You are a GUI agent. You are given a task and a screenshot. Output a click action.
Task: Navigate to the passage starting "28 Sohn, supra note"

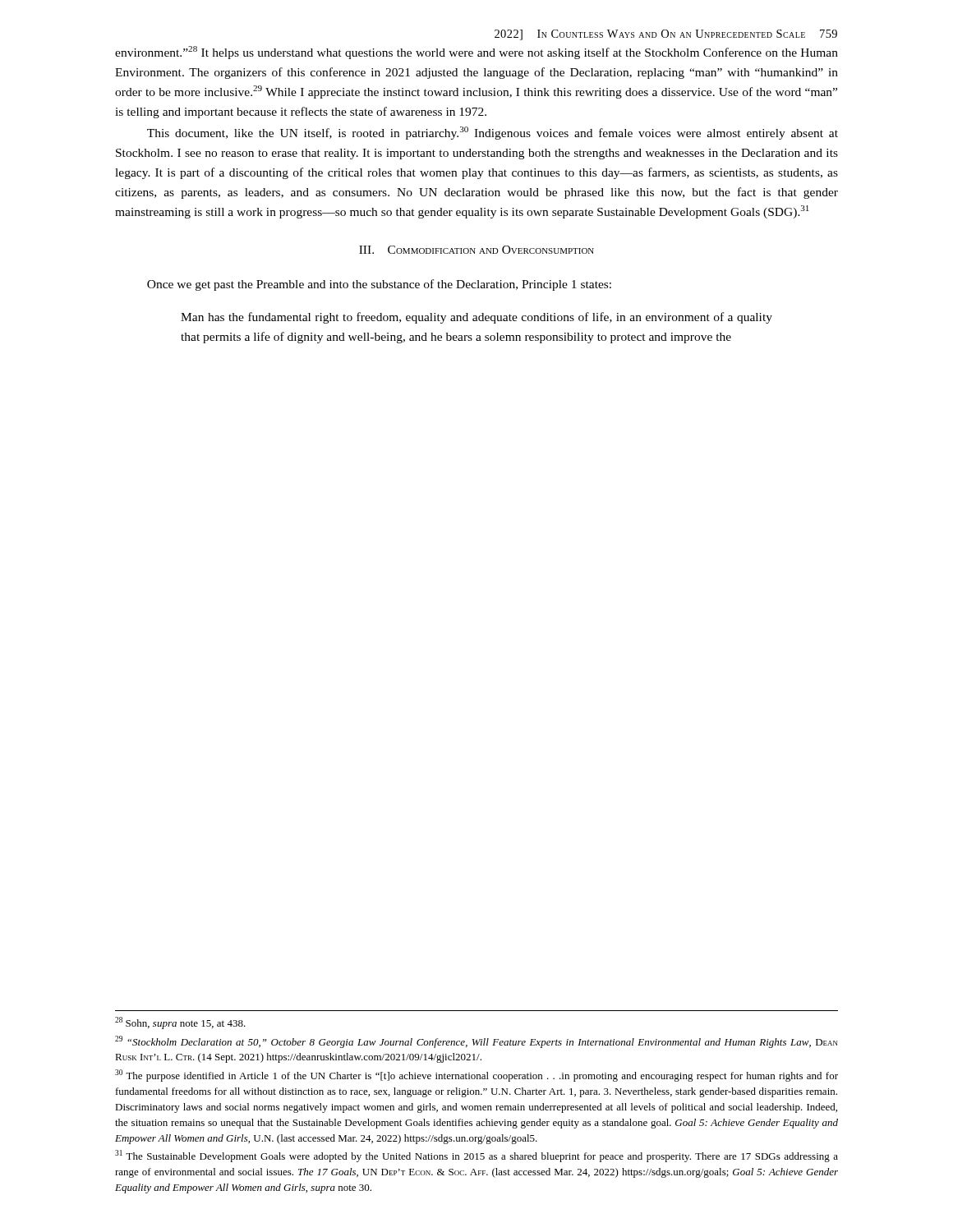pos(476,1106)
